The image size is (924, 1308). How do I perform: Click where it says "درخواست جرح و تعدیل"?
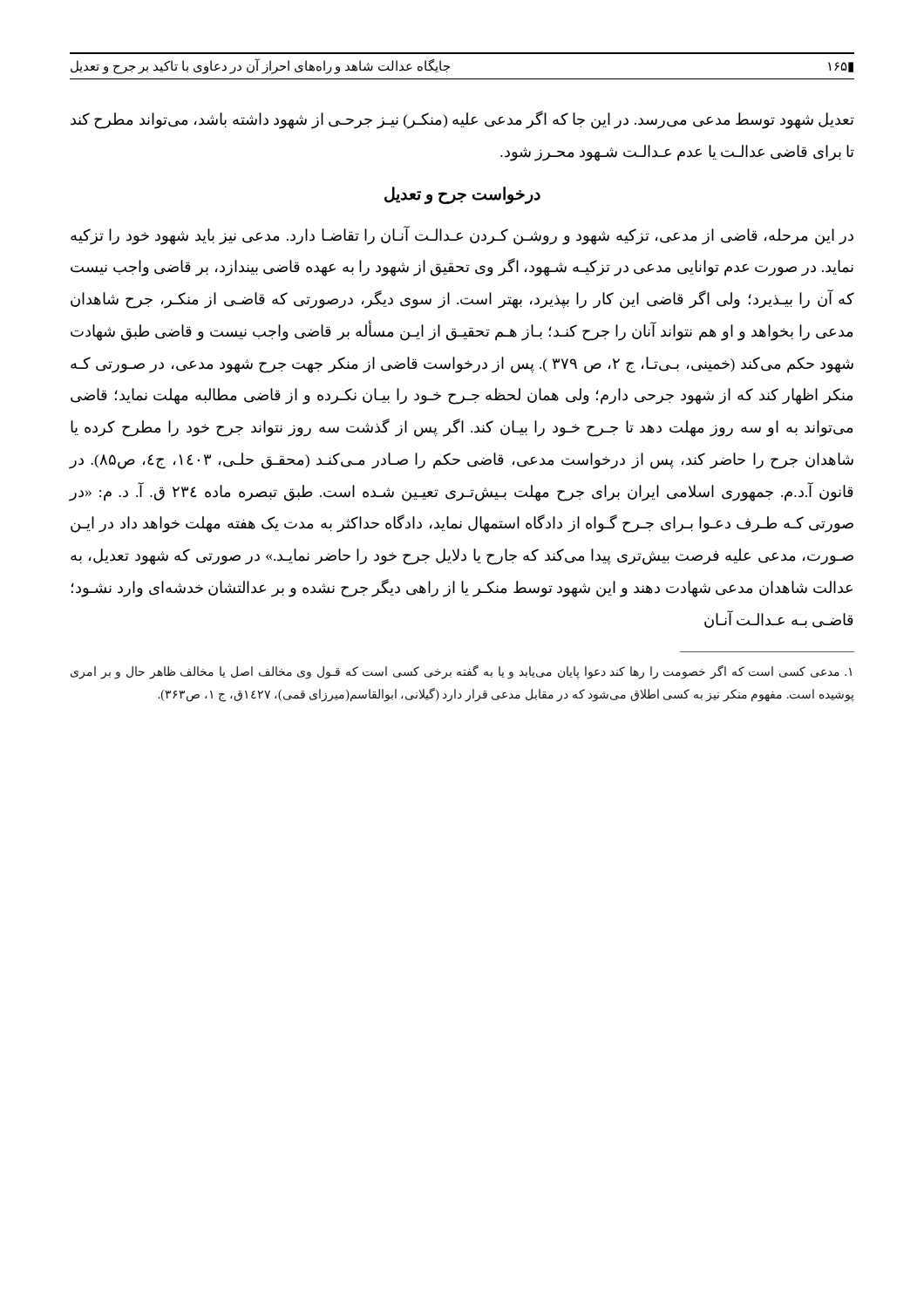pyautogui.click(x=462, y=194)
